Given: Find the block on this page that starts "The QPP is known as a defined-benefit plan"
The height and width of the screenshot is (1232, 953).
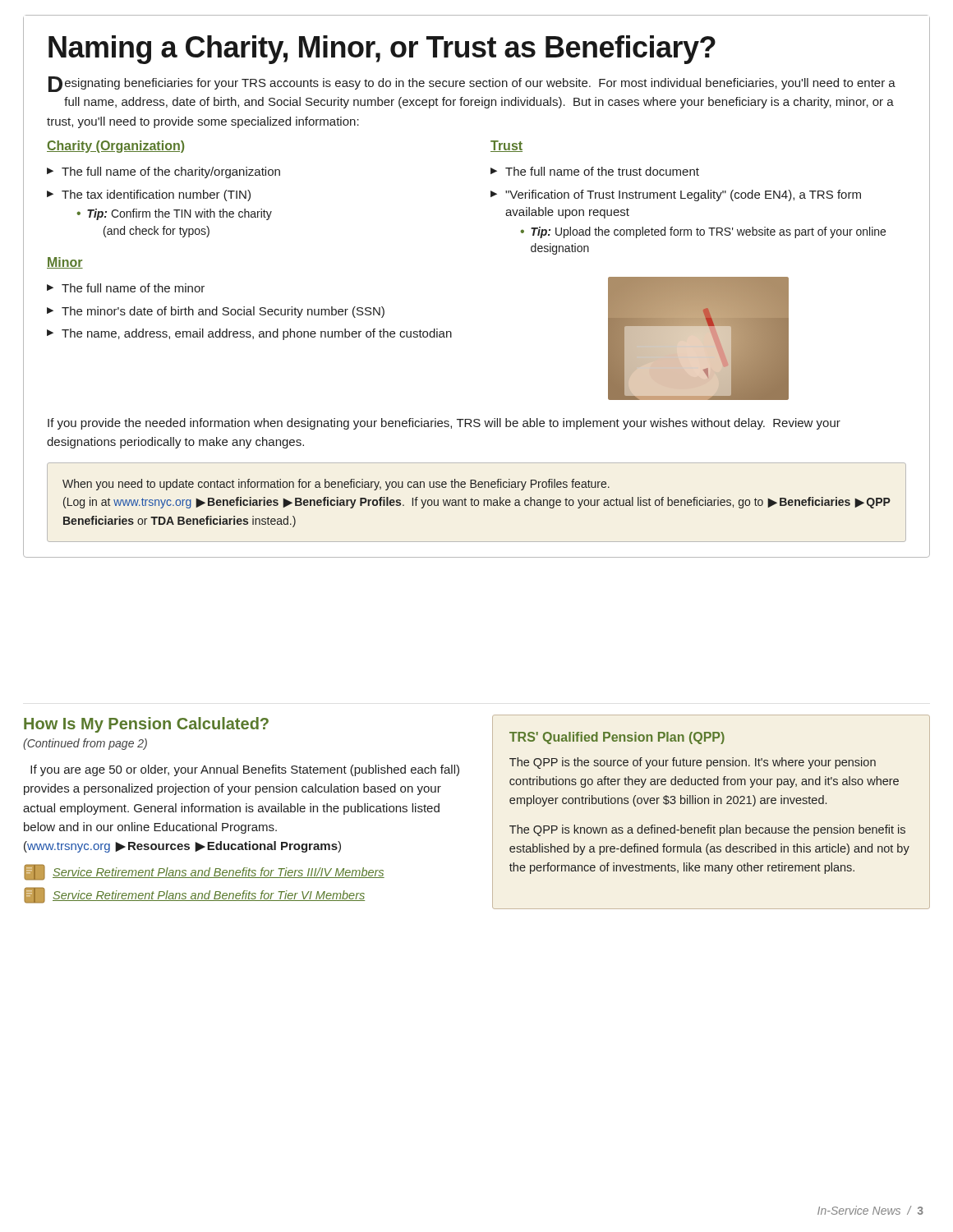Looking at the screenshot, I should click(709, 848).
